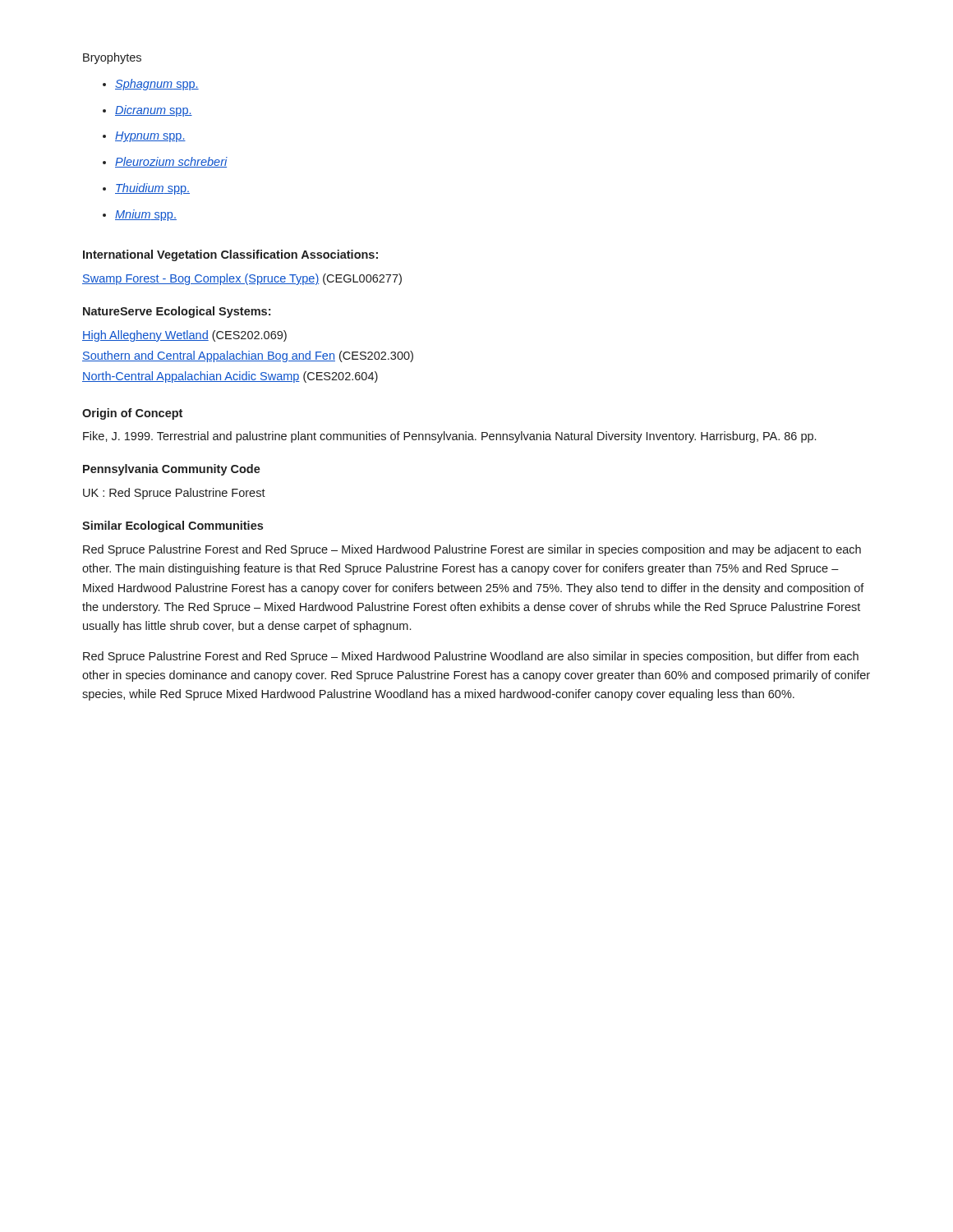This screenshot has width=953, height=1232.
Task: Click the passage that begins "Fike, J. 1999. Terrestrial and palustrine plant"
Action: (x=450, y=436)
